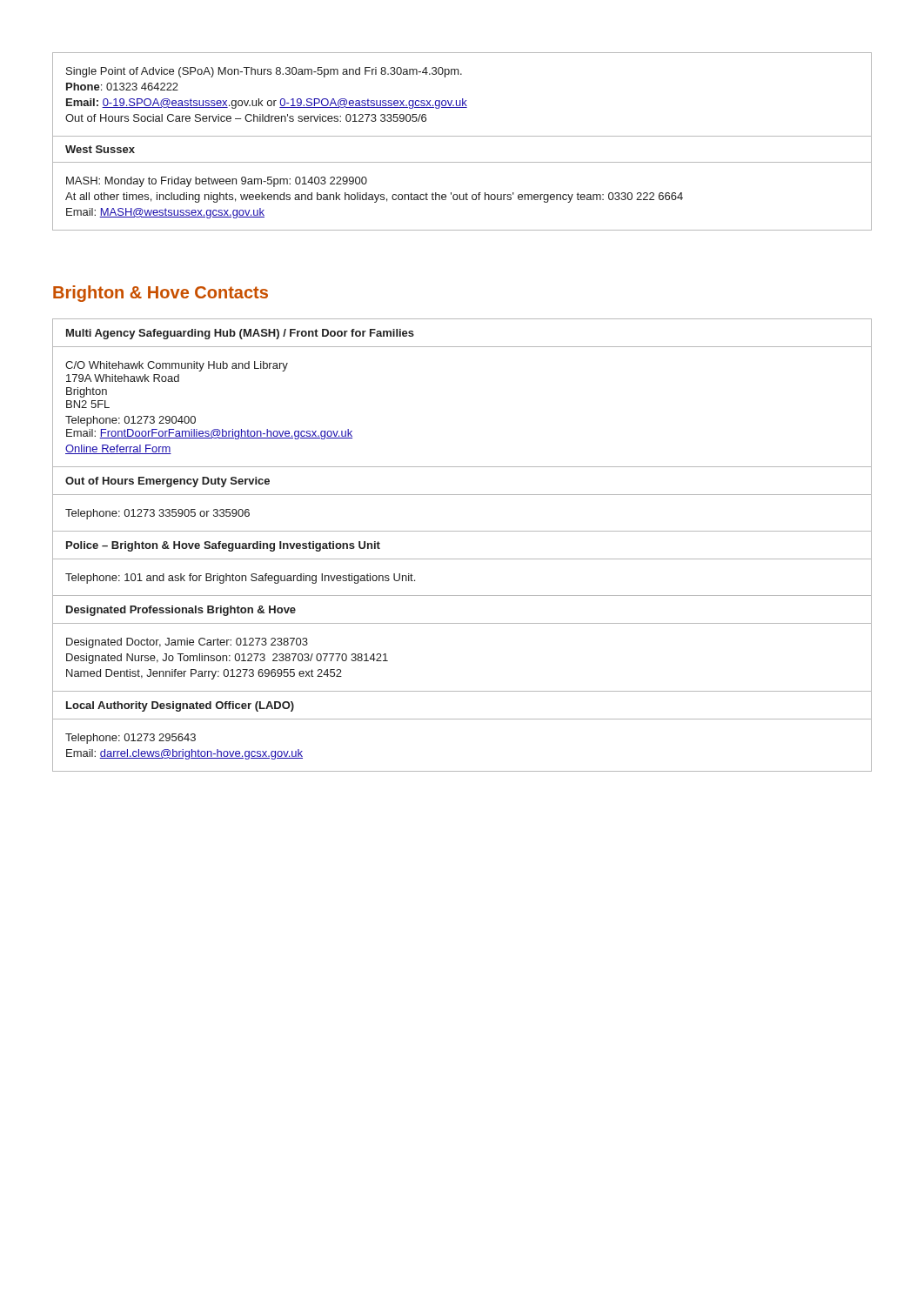Where is the section header that starts "Out of Hours Emergency"?
Viewport: 924px width, 1305px height.
pos(168,481)
